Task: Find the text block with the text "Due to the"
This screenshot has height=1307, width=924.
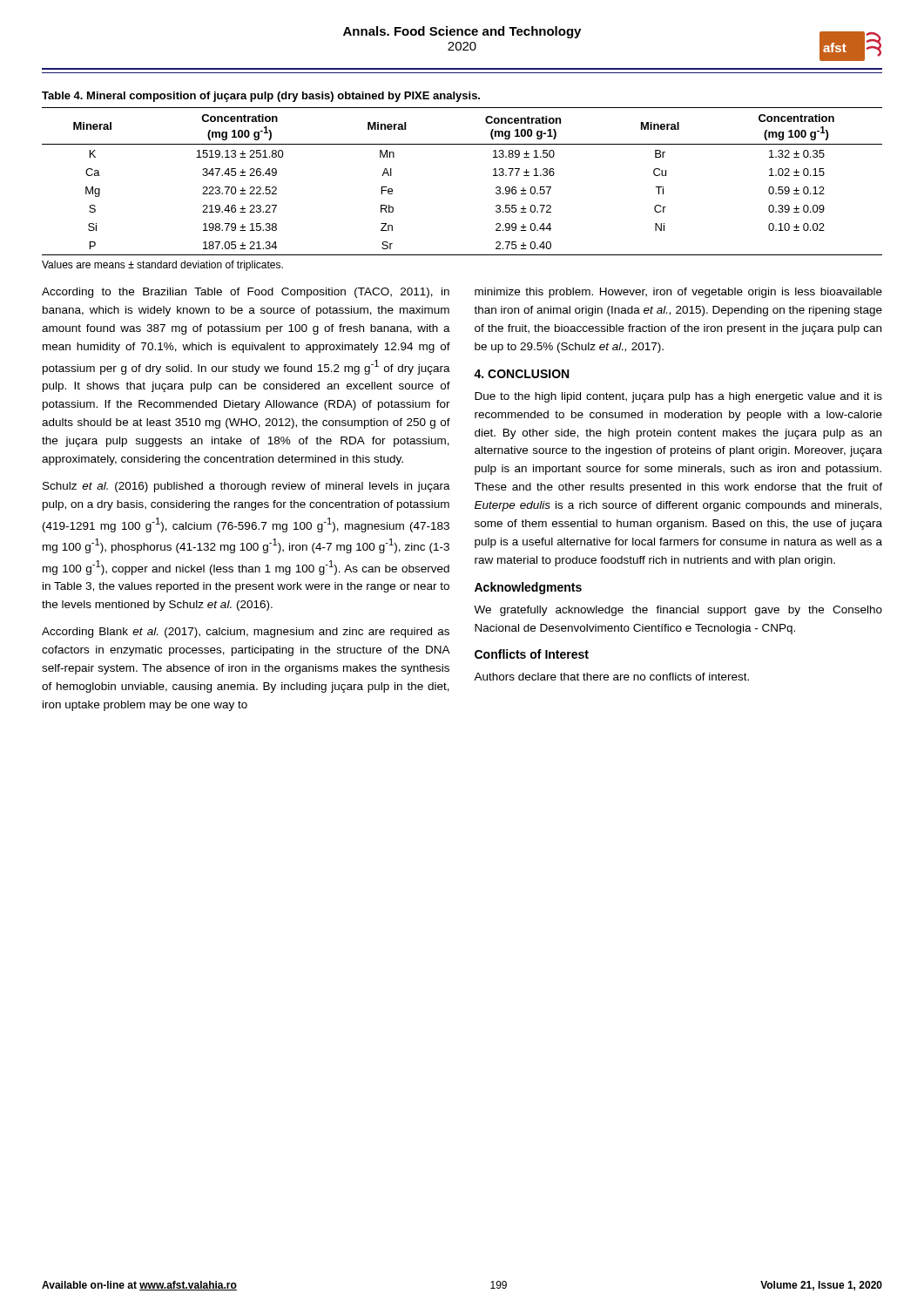Action: coord(678,479)
